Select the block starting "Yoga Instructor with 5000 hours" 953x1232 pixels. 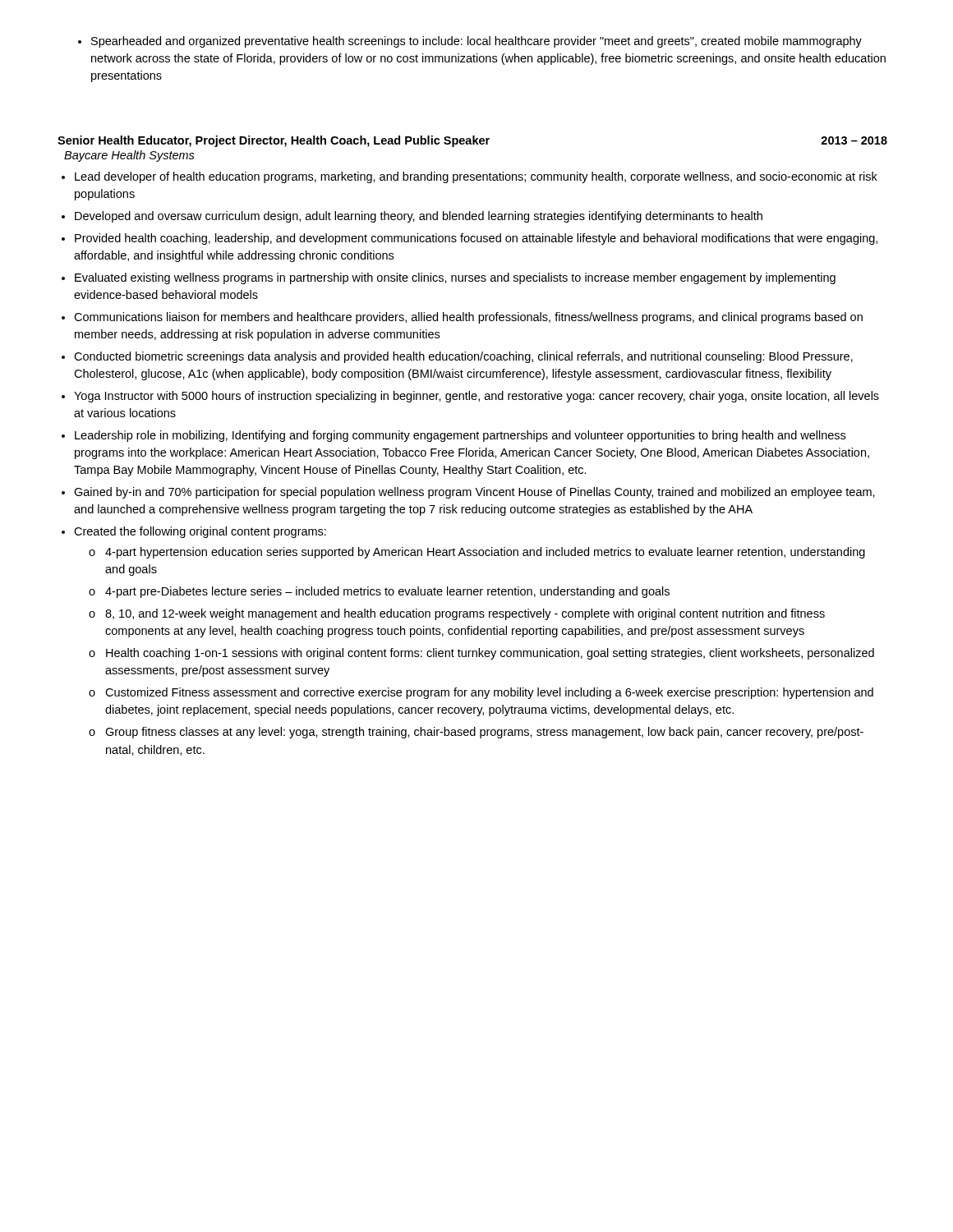click(x=481, y=405)
